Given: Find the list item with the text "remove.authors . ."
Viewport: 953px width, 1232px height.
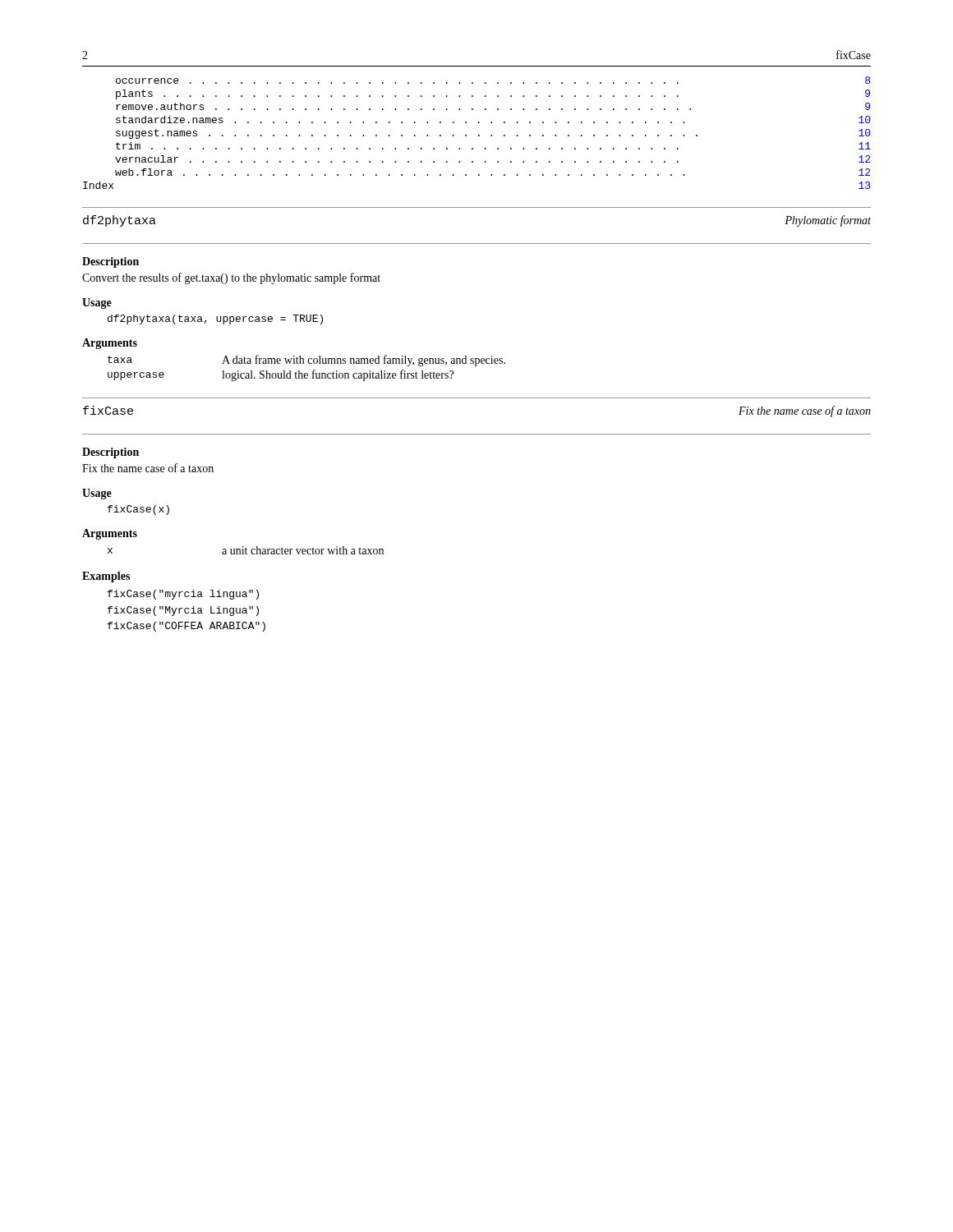Looking at the screenshot, I should [493, 107].
